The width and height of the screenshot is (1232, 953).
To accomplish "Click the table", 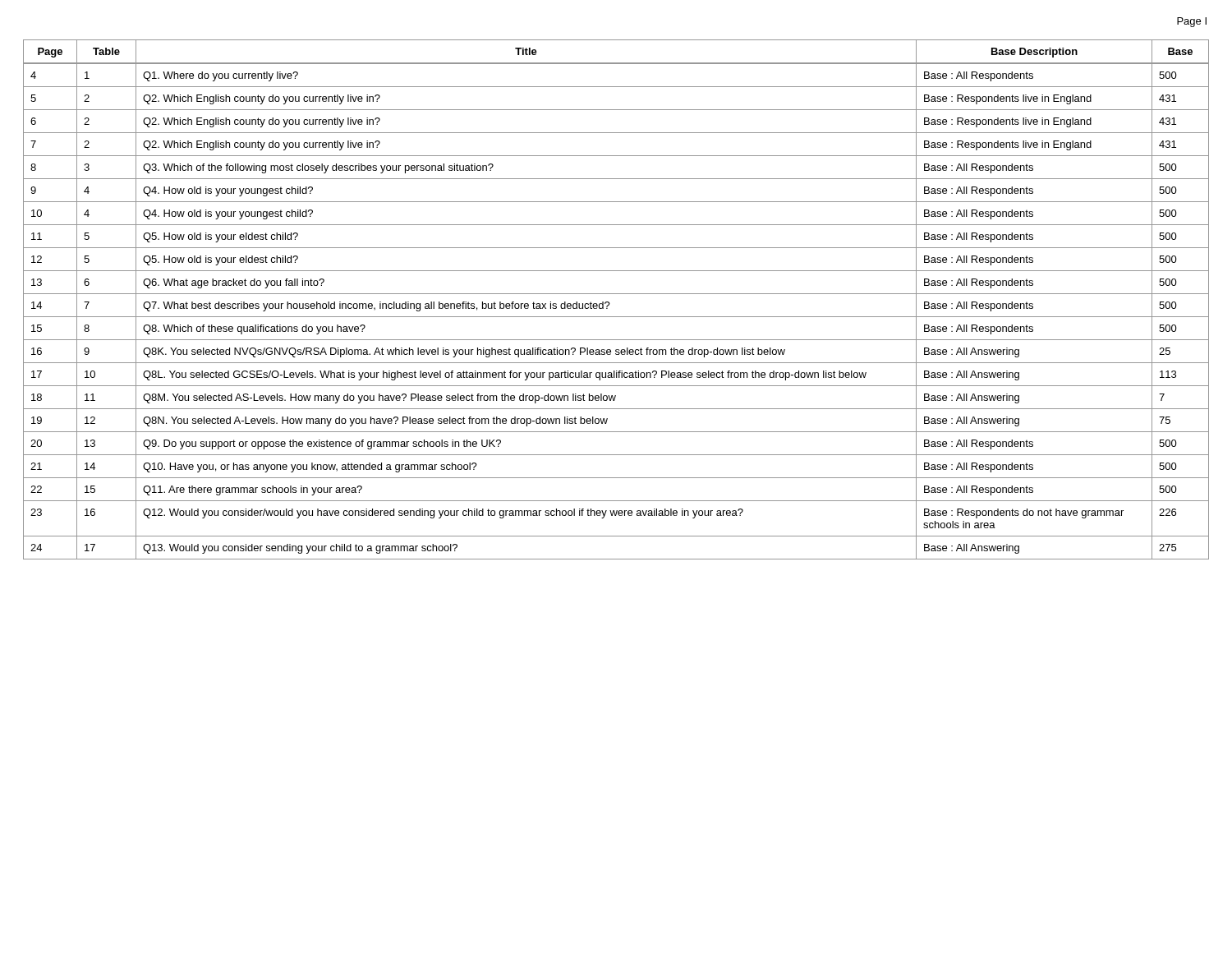I will (x=616, y=484).
